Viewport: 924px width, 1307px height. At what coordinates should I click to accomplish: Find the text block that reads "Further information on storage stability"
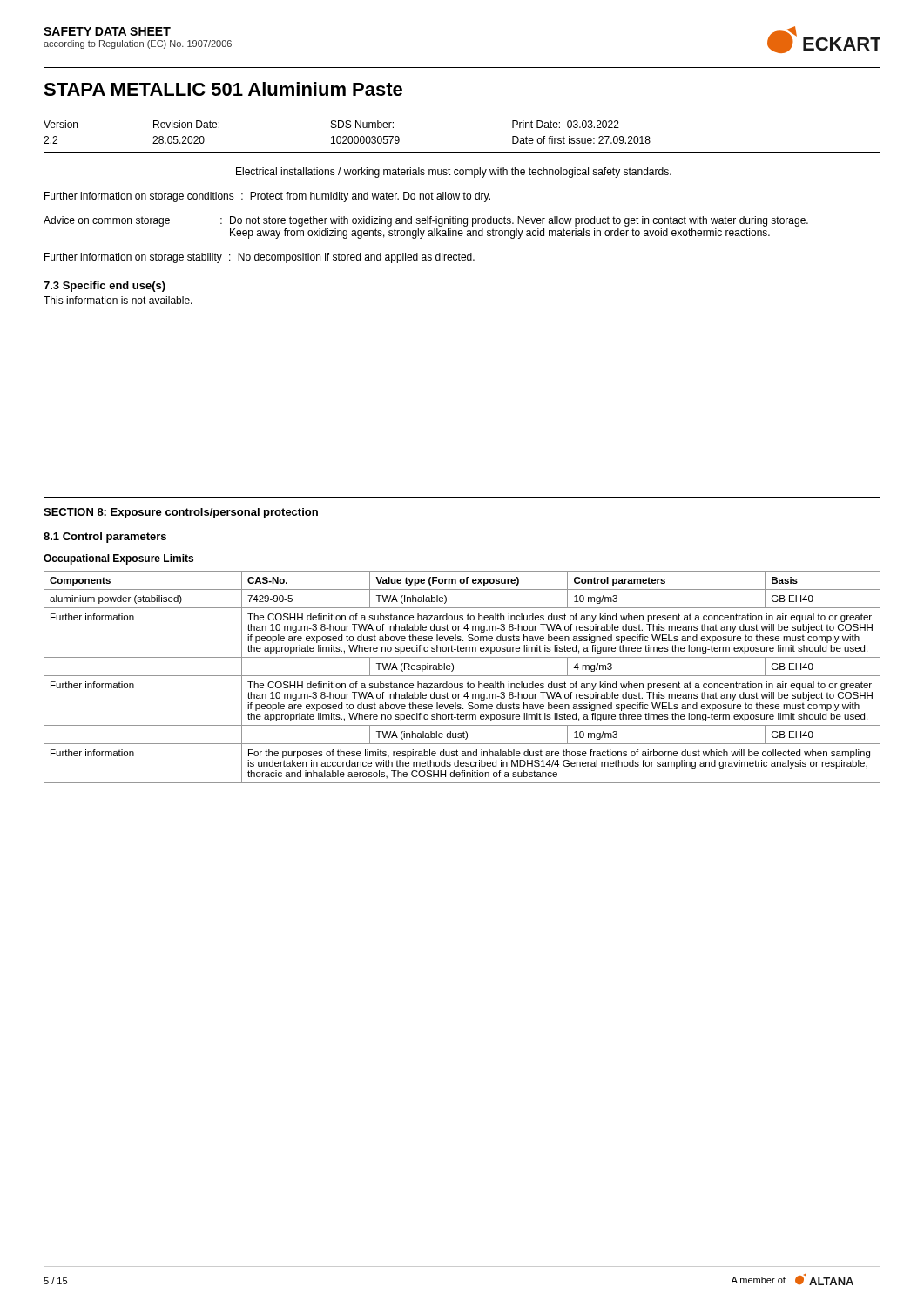[x=462, y=257]
